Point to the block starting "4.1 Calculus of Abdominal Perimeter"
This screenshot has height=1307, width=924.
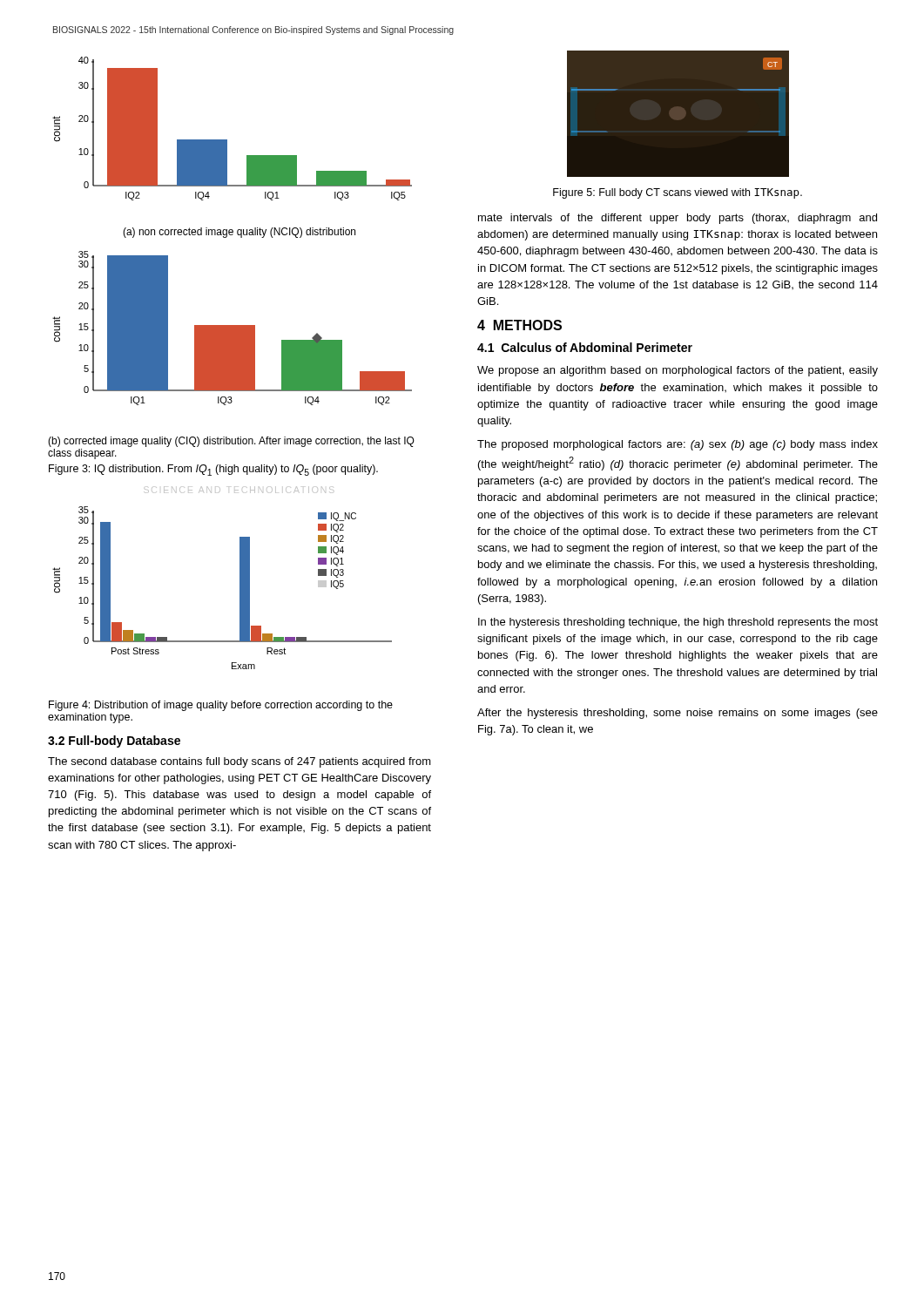click(x=585, y=348)
